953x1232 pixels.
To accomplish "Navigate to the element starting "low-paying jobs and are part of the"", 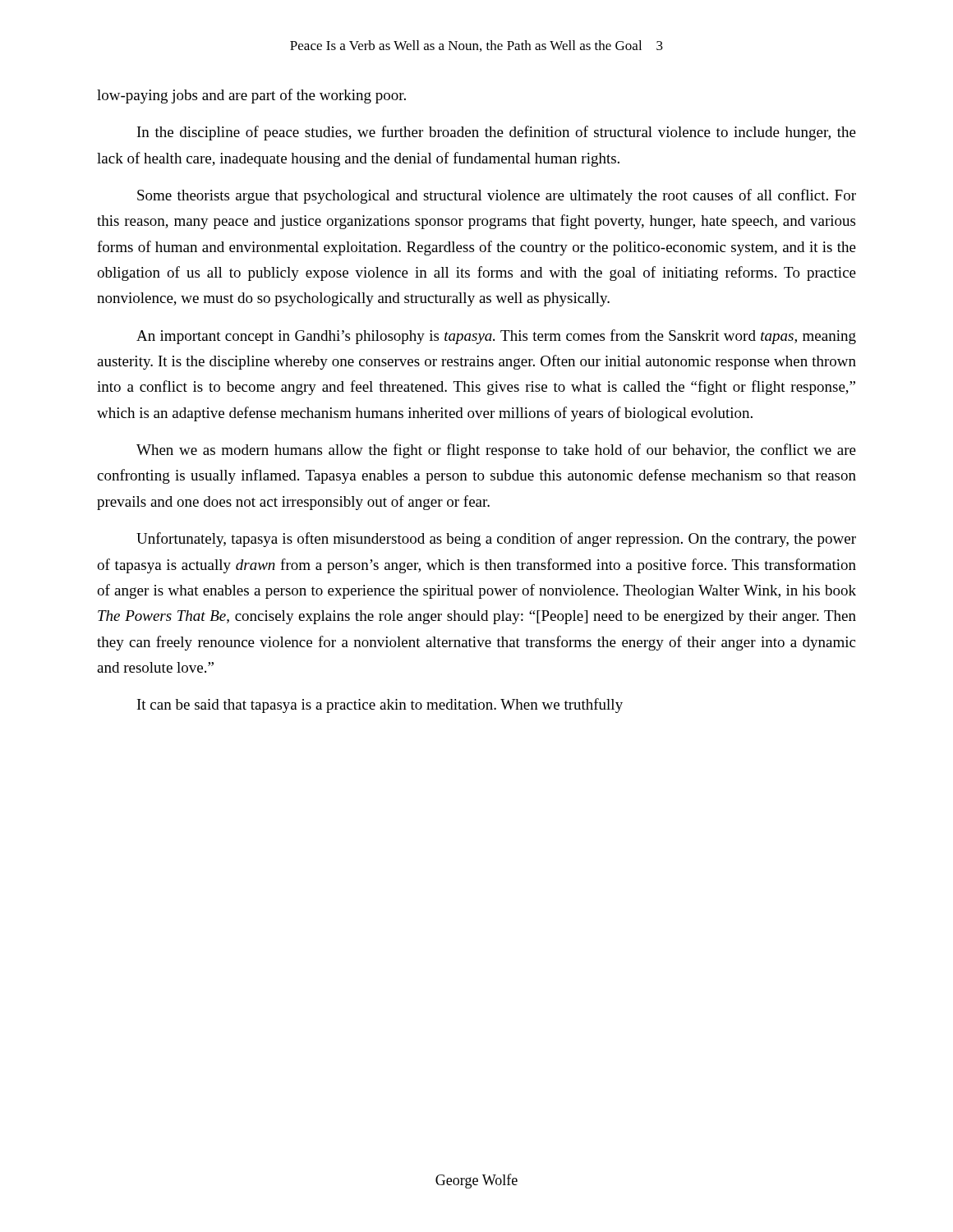I will click(x=252, y=95).
